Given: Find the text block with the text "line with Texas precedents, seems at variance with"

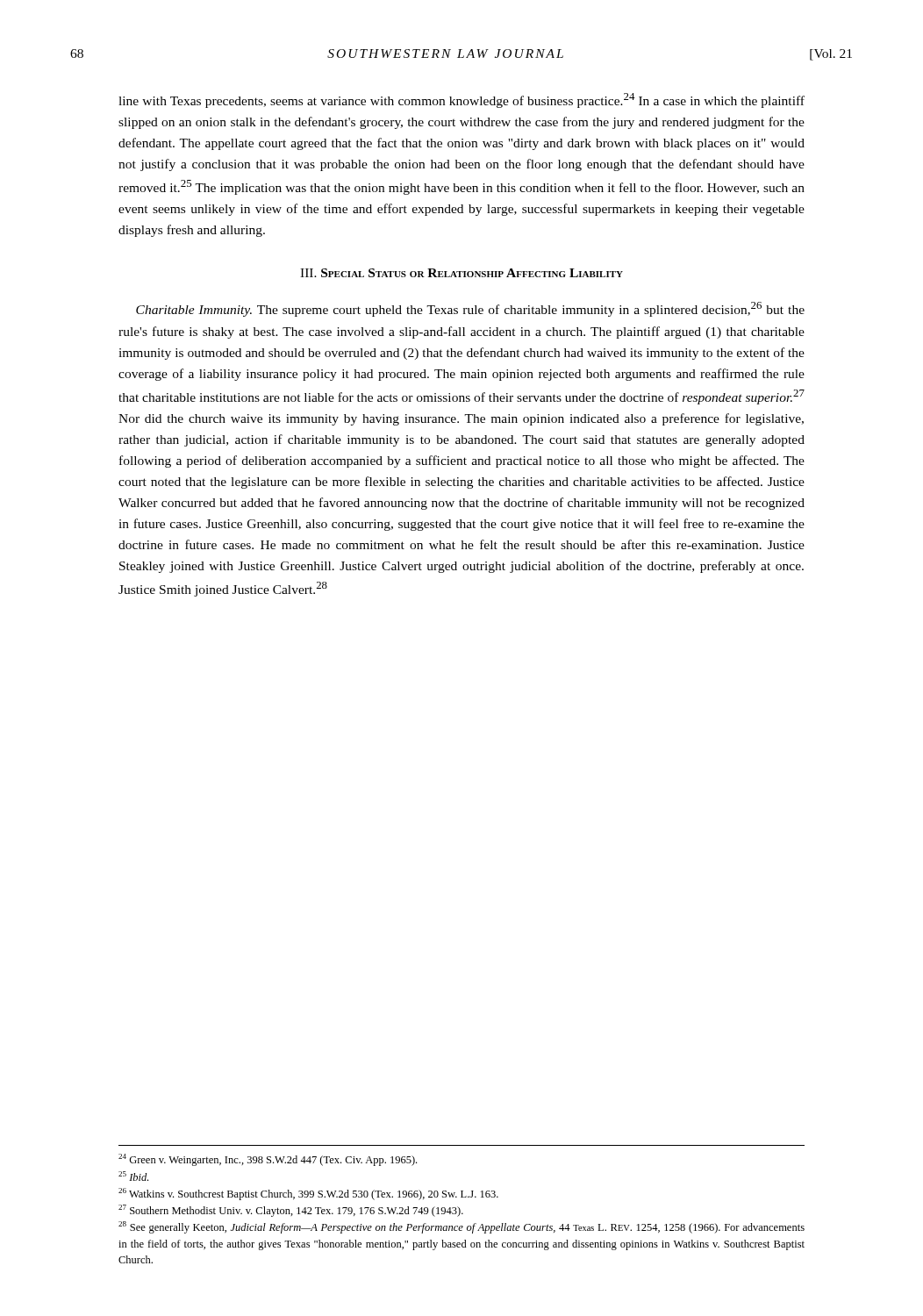Looking at the screenshot, I should tap(462, 163).
